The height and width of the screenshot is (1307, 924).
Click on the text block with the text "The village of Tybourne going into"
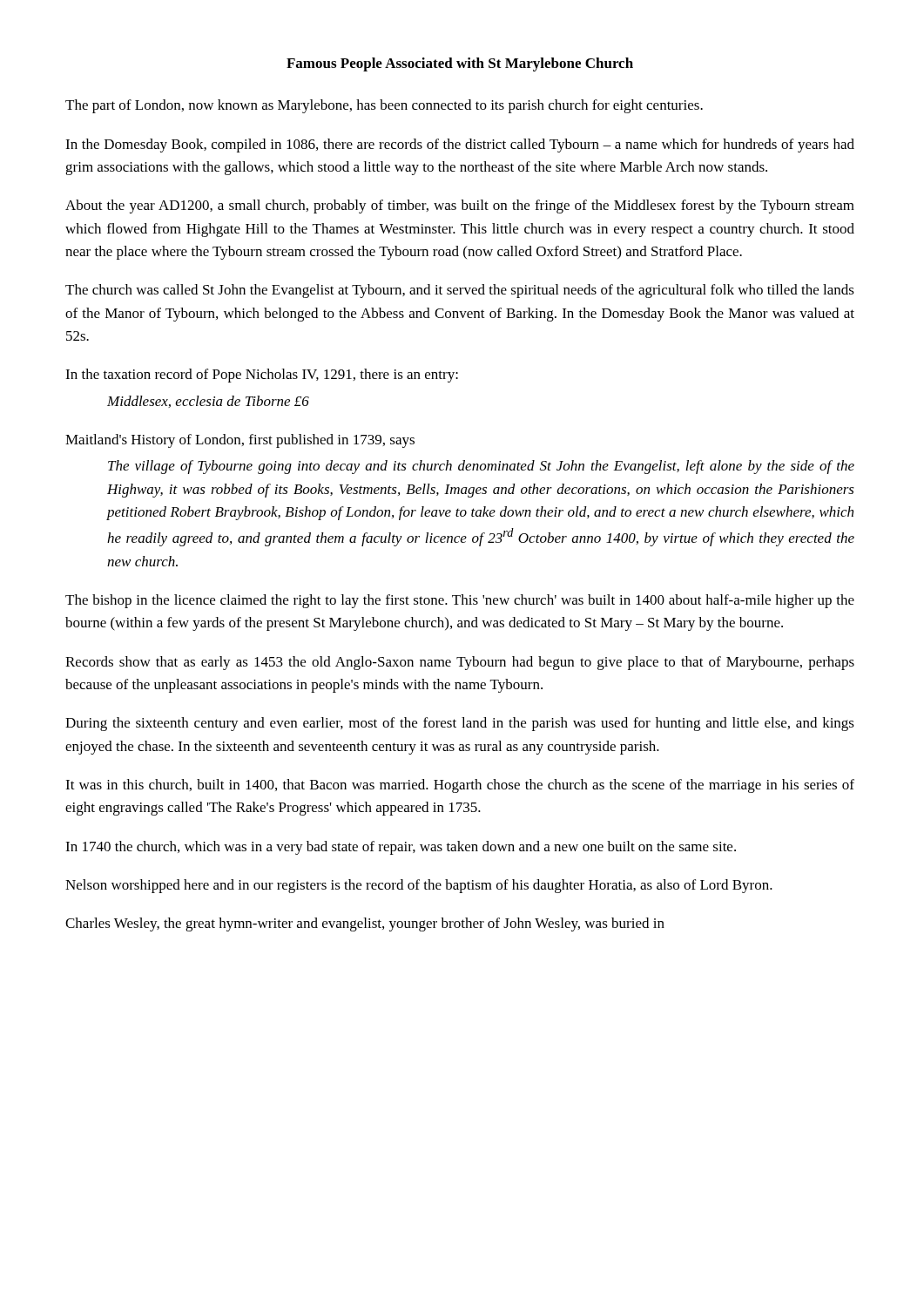[481, 514]
